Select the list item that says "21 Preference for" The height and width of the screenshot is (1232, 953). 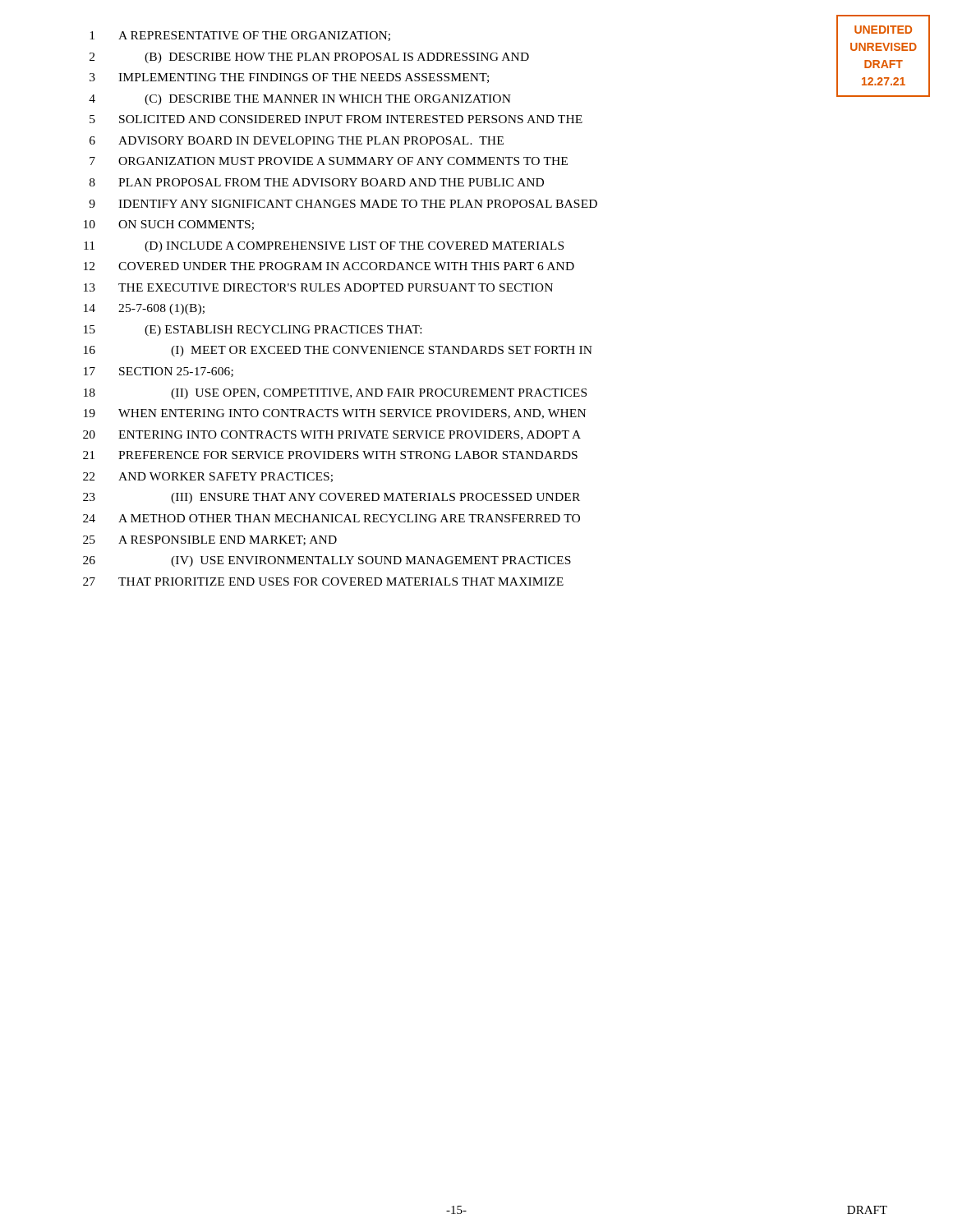[x=476, y=455]
